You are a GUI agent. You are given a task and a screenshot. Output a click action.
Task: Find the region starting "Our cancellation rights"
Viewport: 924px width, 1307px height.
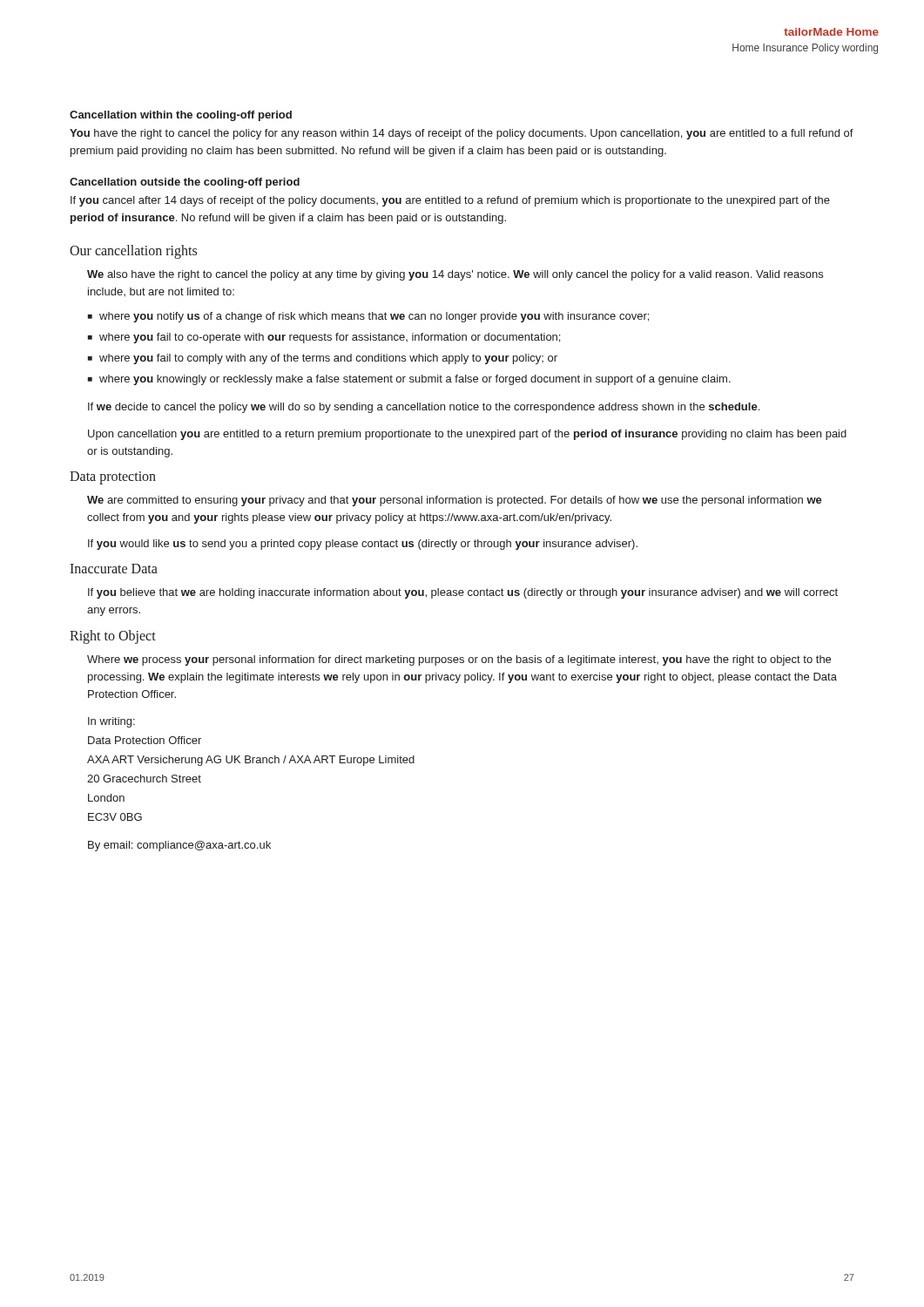[x=134, y=250]
